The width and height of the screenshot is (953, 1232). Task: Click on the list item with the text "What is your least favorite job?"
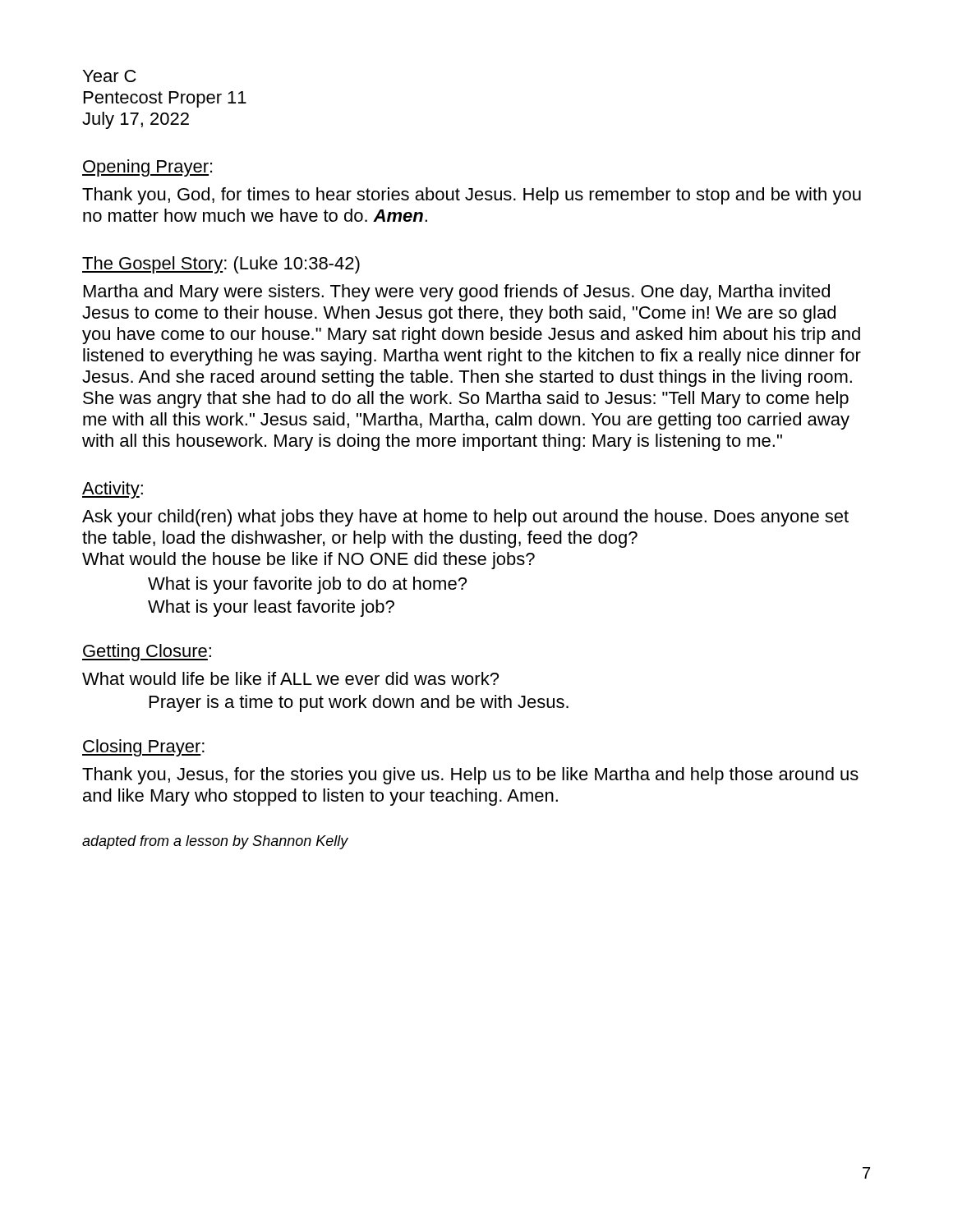click(x=271, y=607)
